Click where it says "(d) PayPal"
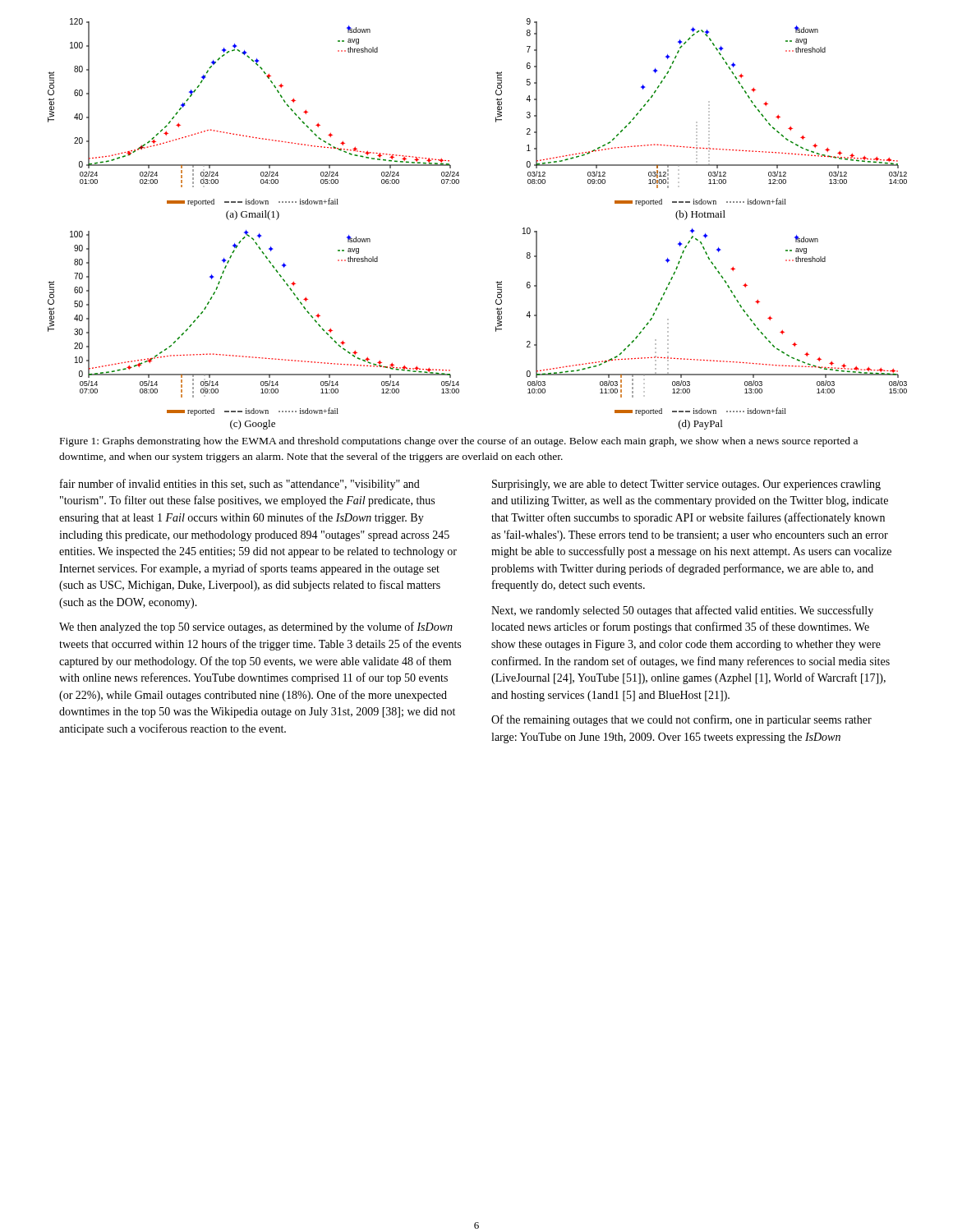The image size is (953, 1232). (x=700, y=423)
